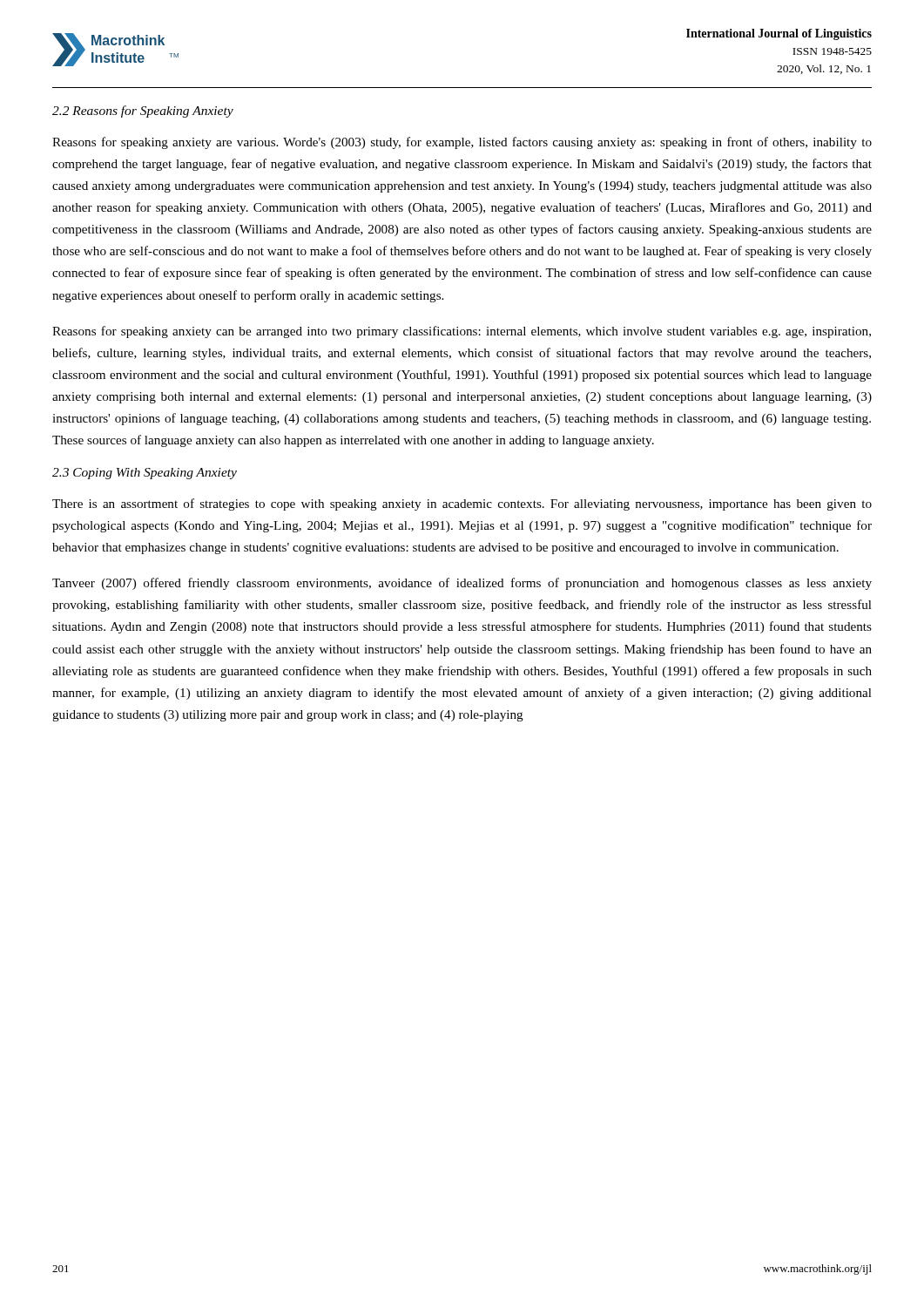Image resolution: width=924 pixels, height=1307 pixels.
Task: Navigate to the block starting "2.2 Reasons for Speaking Anxiety"
Action: pos(143,110)
